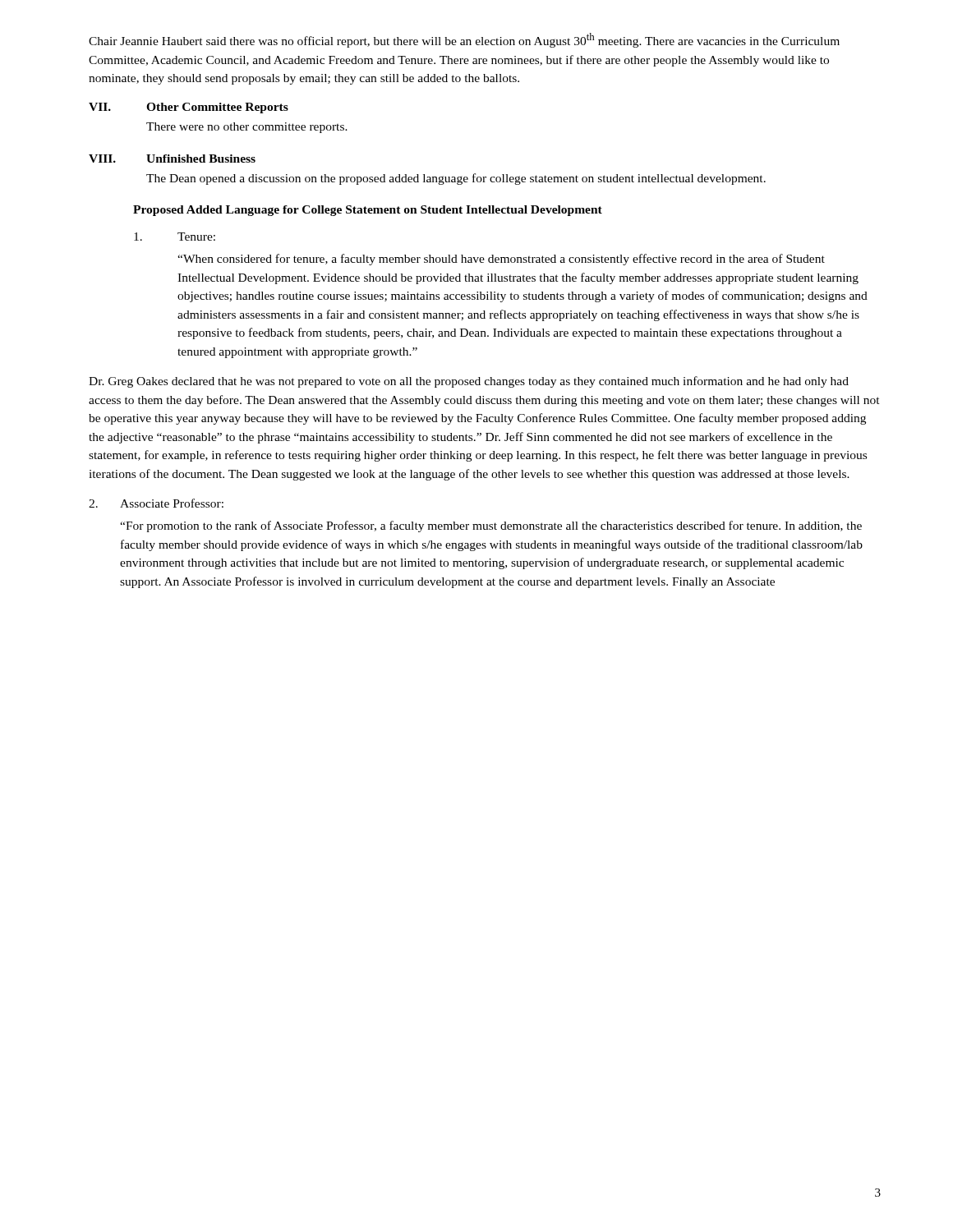
Task: Find the text block that reads "The Dean opened a discussion on"
Action: click(x=513, y=178)
